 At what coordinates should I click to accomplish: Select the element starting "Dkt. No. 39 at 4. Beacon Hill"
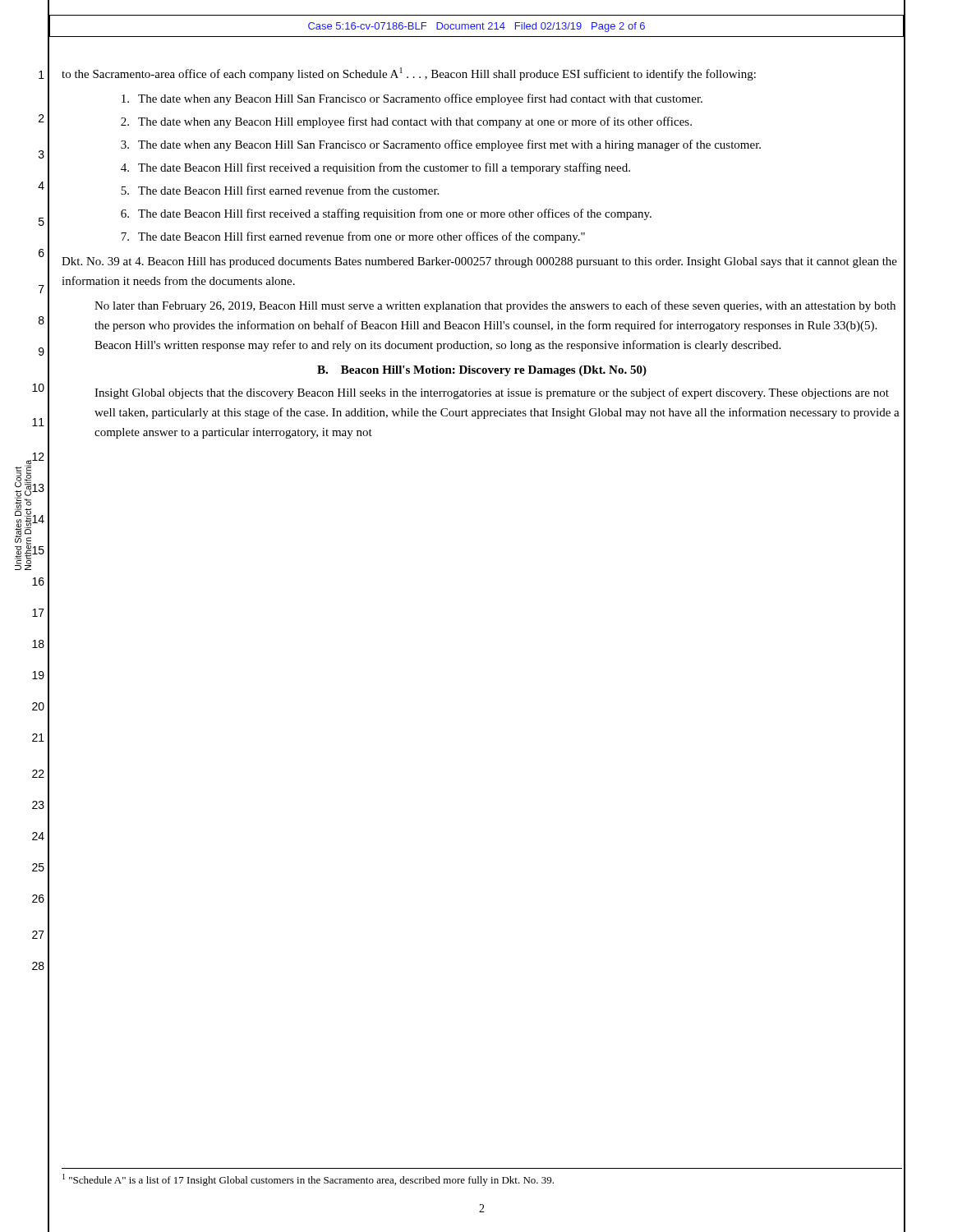pyautogui.click(x=479, y=271)
